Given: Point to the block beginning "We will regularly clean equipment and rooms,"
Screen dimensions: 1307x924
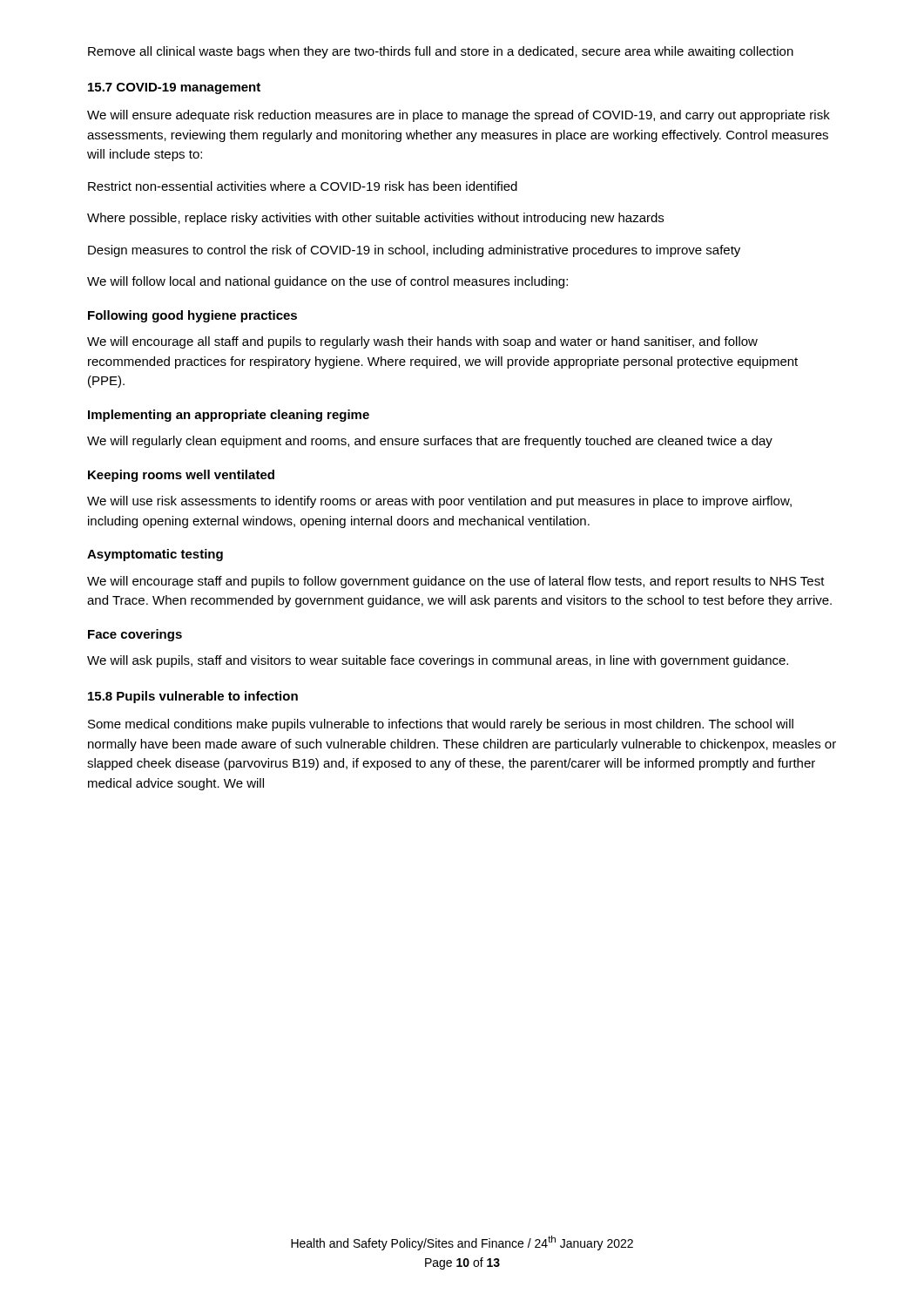Looking at the screenshot, I should [430, 440].
